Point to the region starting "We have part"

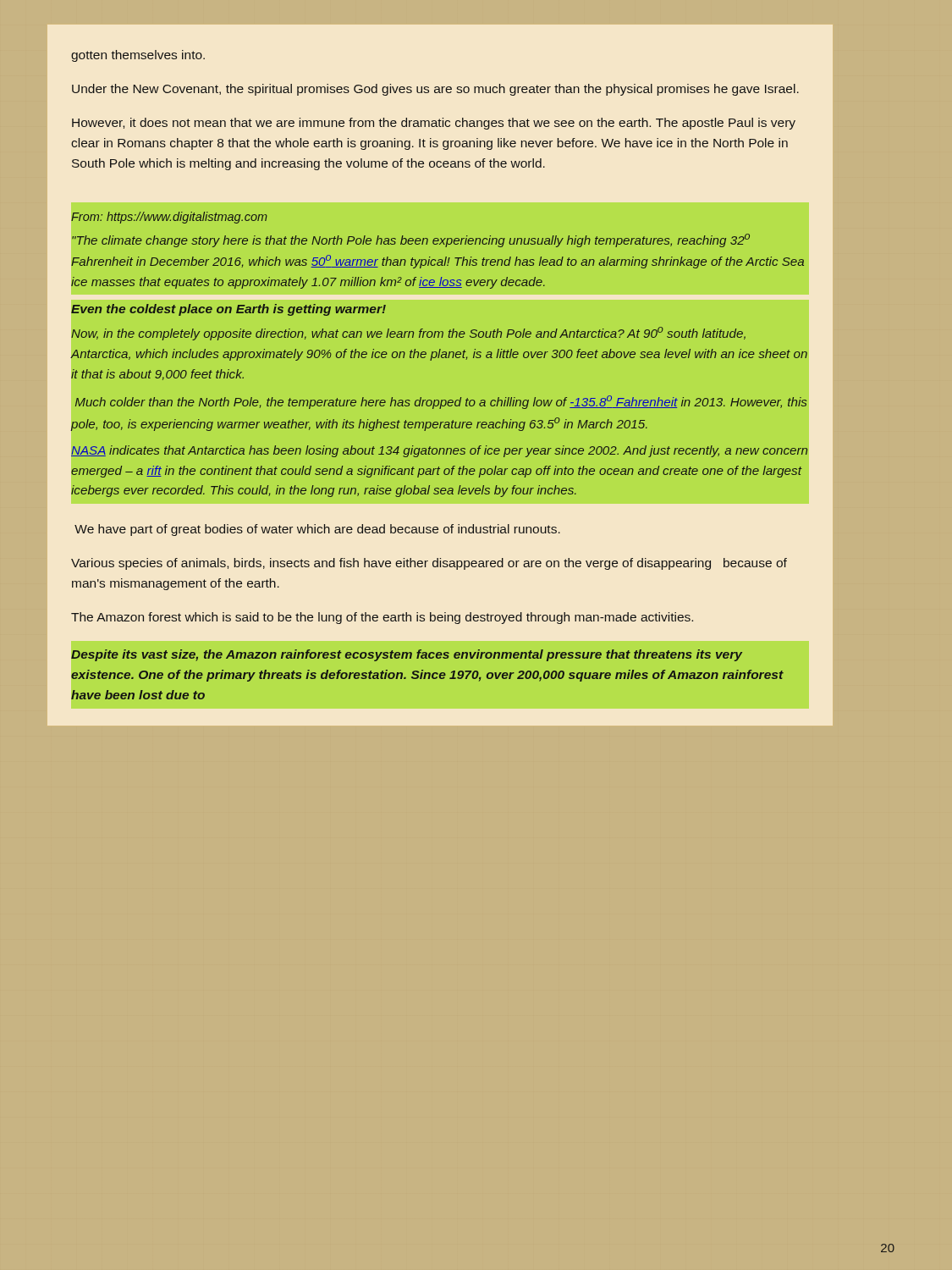[x=316, y=529]
